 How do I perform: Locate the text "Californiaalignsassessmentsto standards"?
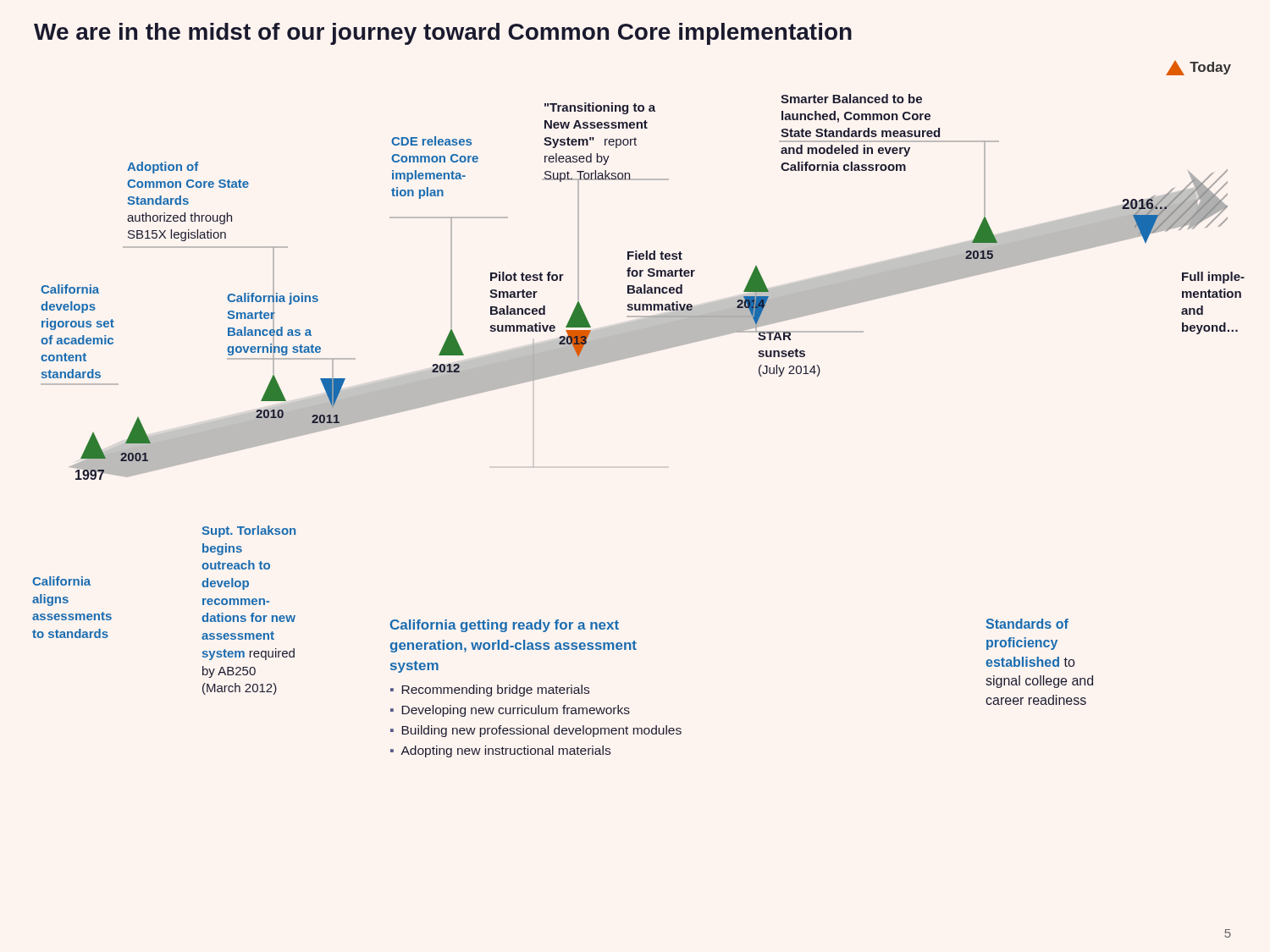[72, 607]
